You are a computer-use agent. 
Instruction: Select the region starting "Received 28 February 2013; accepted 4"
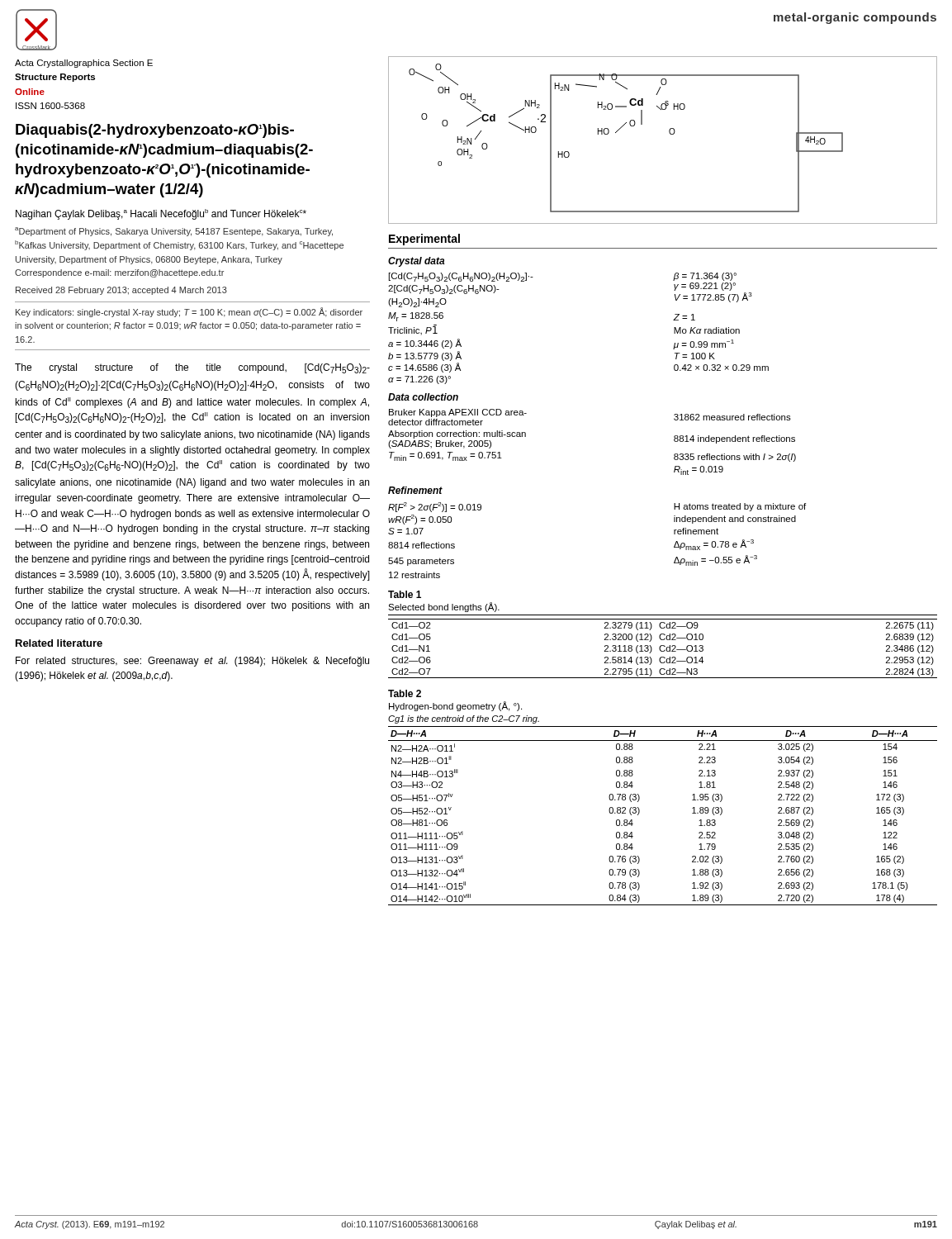121,290
